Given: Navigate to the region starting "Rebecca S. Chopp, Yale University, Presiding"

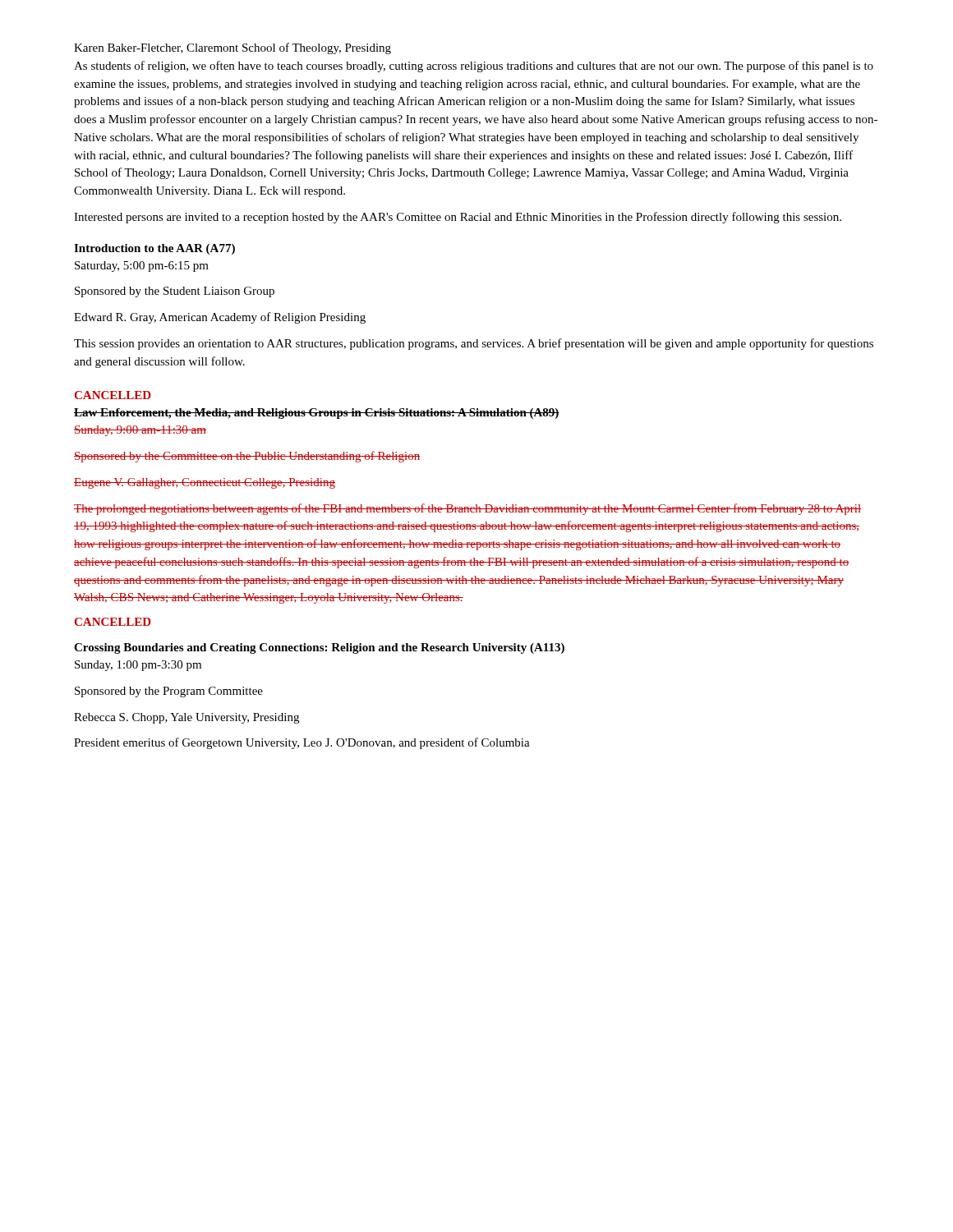Looking at the screenshot, I should (187, 717).
